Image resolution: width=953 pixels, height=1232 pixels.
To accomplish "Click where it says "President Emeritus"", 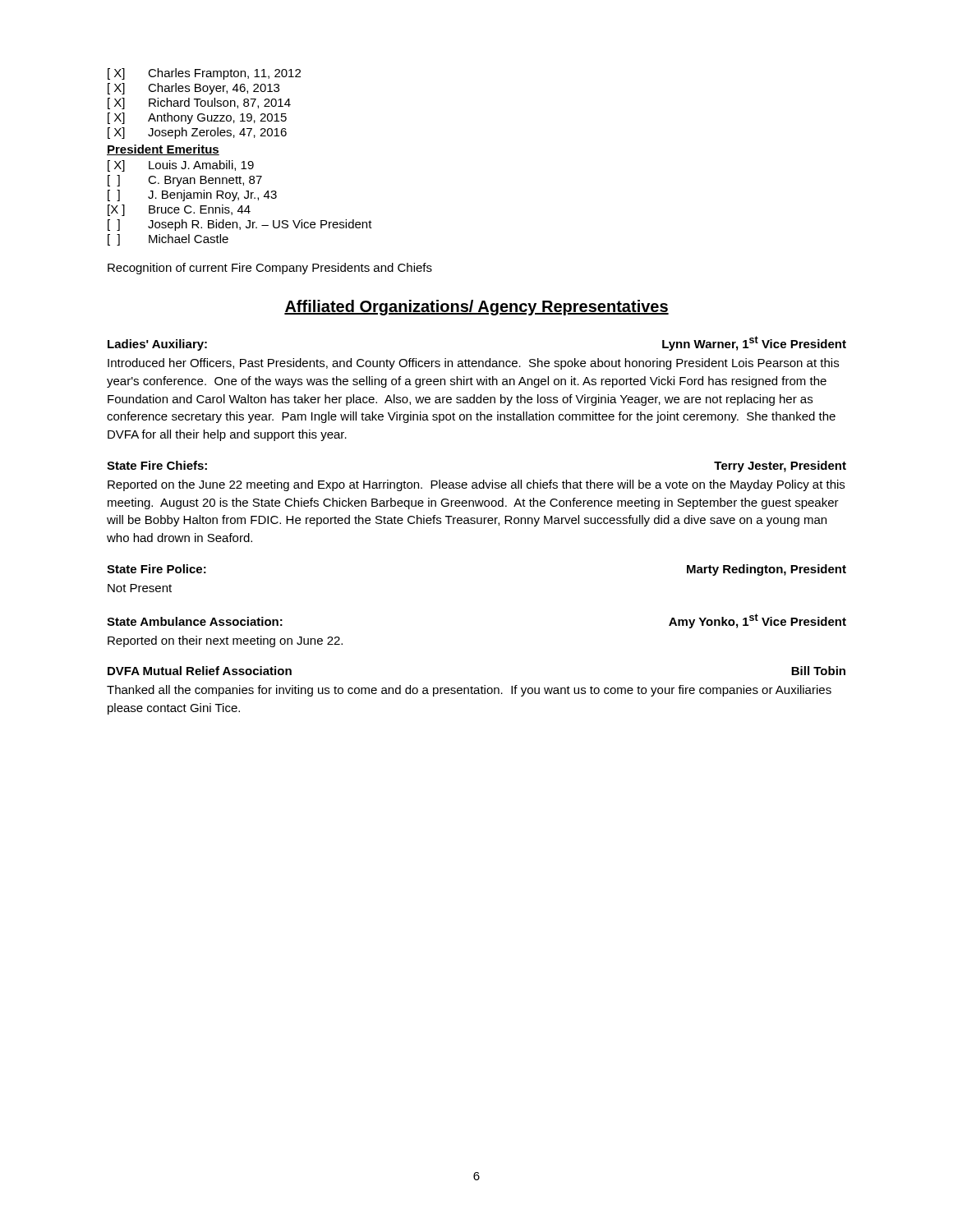I will point(163,149).
